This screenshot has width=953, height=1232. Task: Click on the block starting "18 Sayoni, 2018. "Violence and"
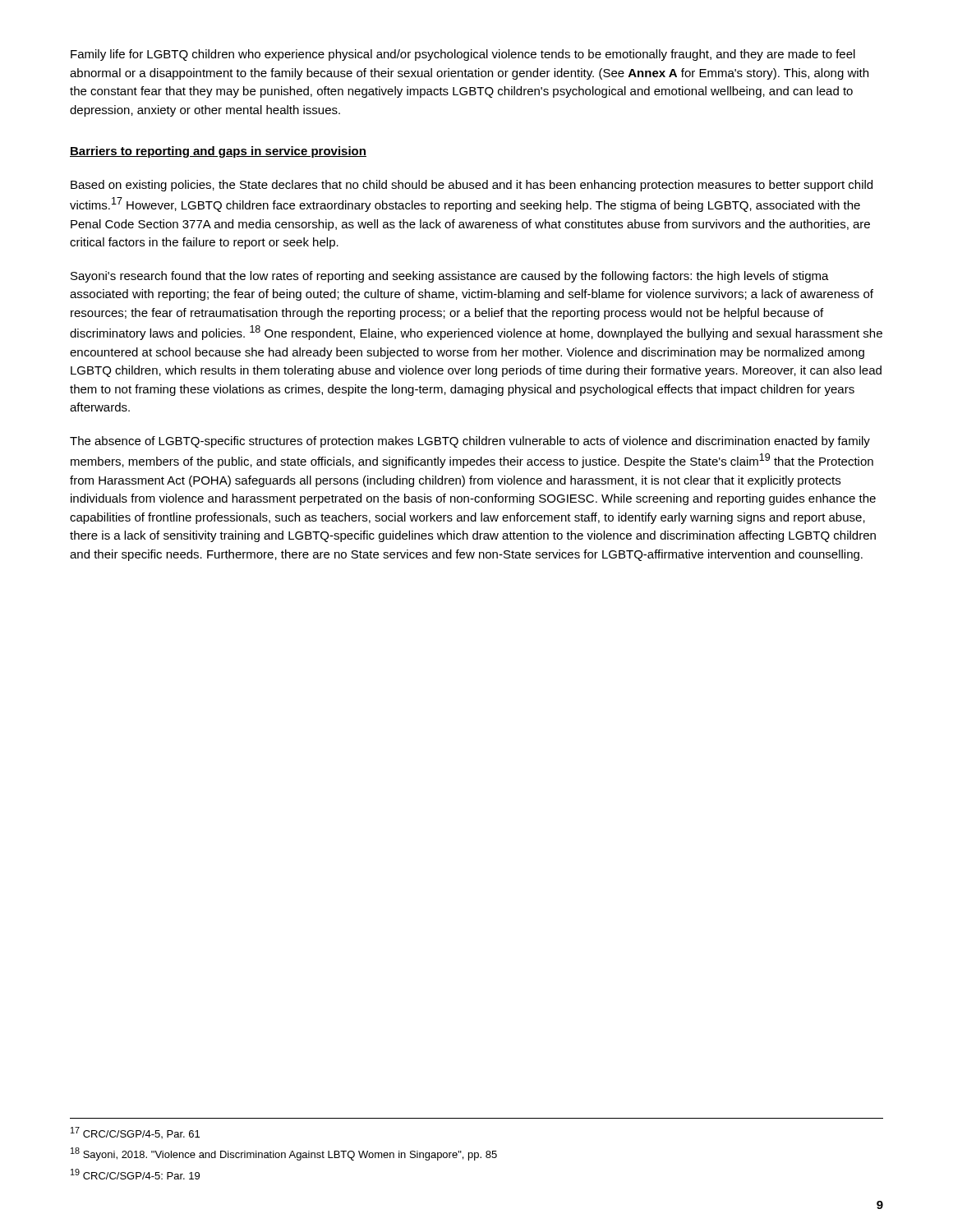coord(476,1154)
